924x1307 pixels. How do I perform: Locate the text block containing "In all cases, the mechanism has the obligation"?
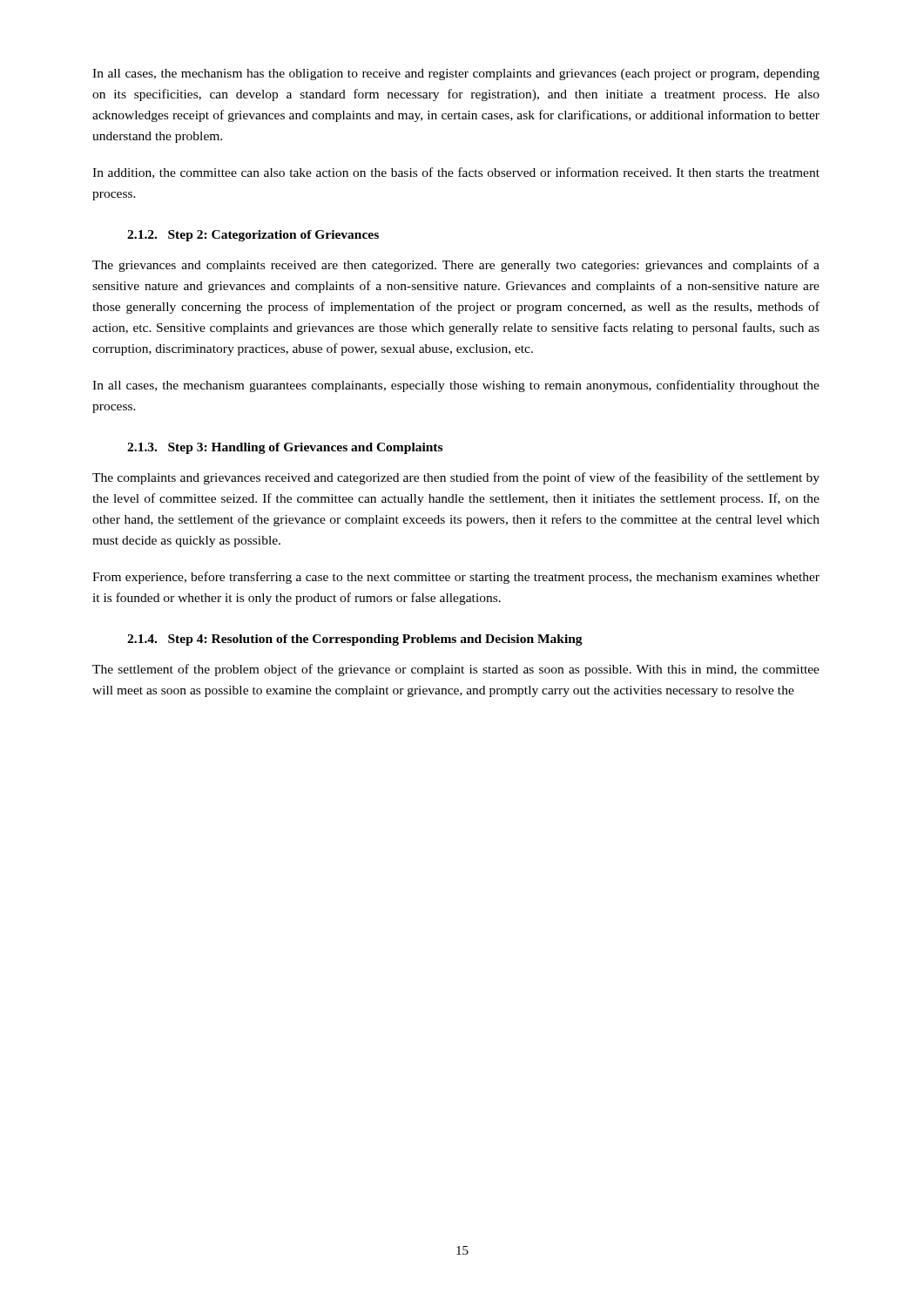coord(456,104)
